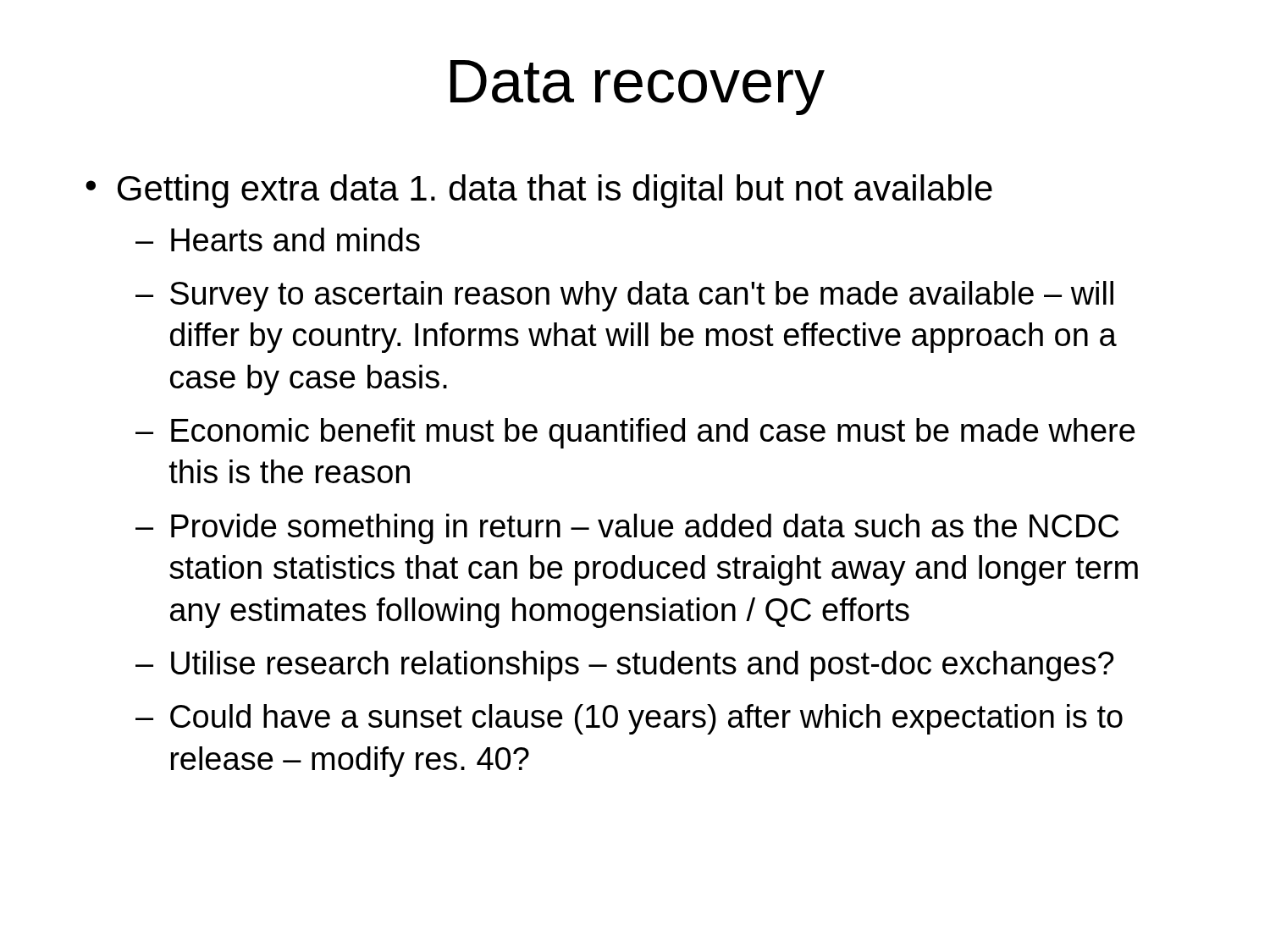Select the list item that reads "– Survey to ascertain reason why data"
This screenshot has height=952, width=1270.
click(660, 336)
